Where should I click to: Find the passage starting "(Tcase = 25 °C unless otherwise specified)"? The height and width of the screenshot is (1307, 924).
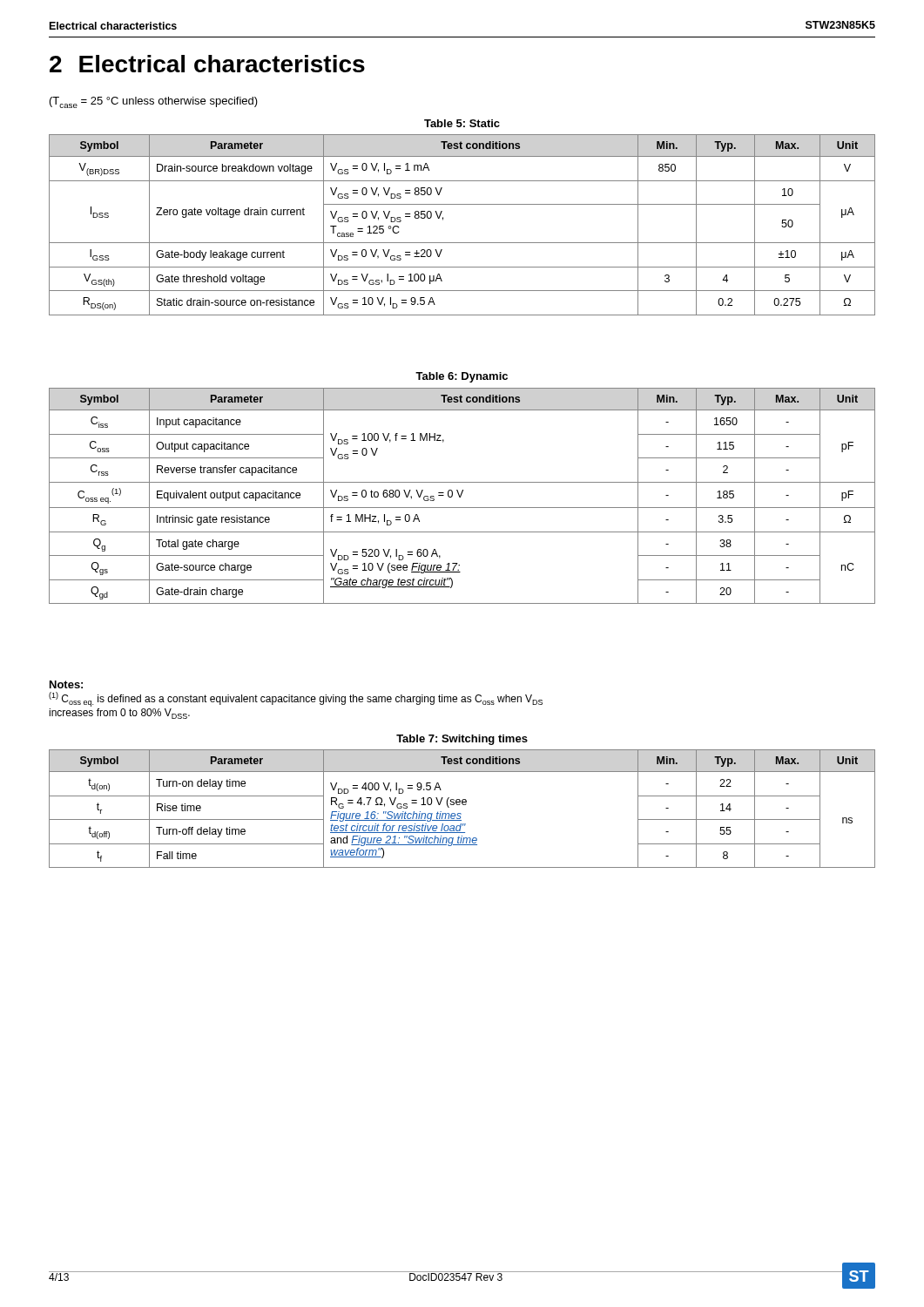(153, 102)
